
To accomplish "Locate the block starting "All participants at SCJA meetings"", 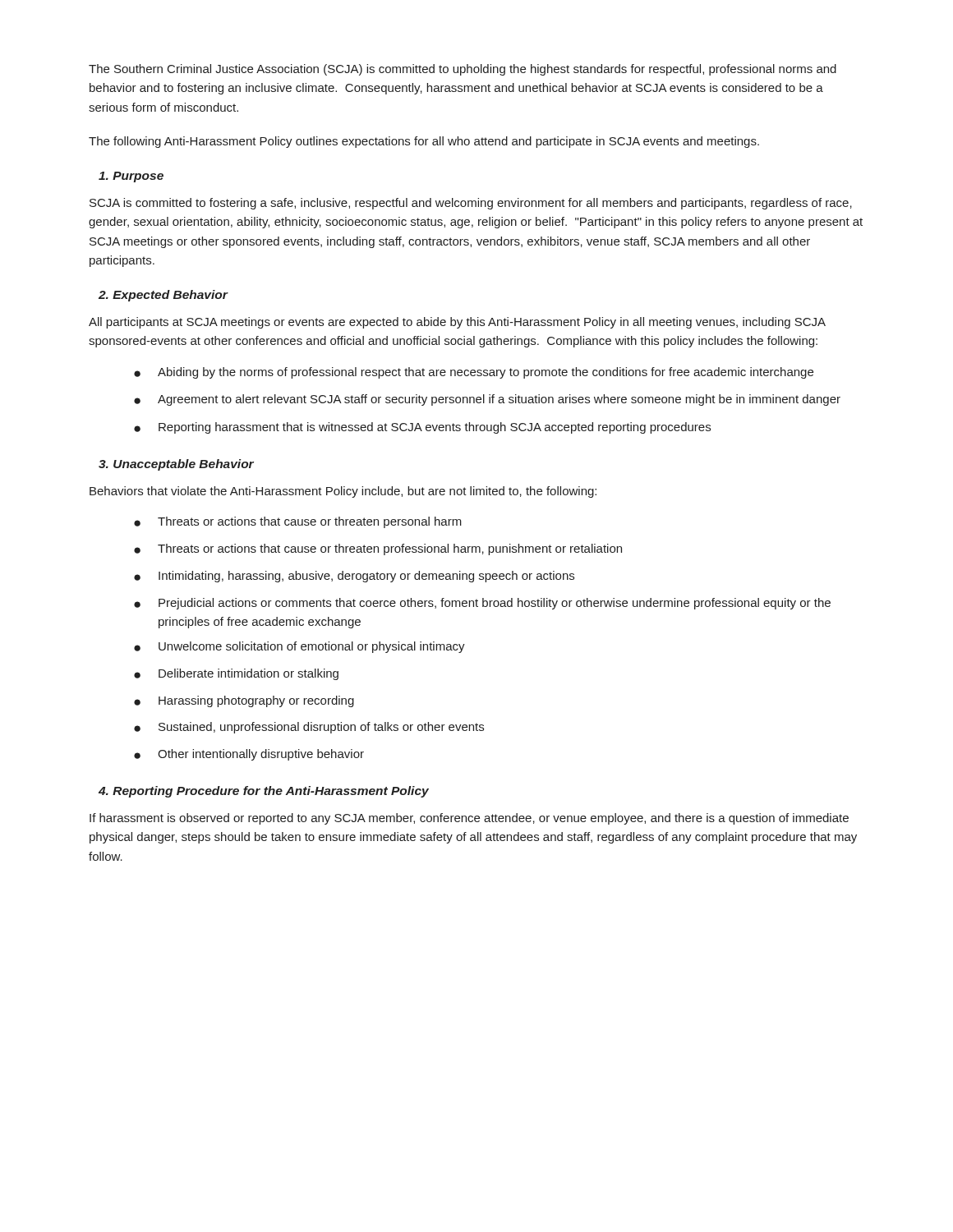I will click(457, 331).
